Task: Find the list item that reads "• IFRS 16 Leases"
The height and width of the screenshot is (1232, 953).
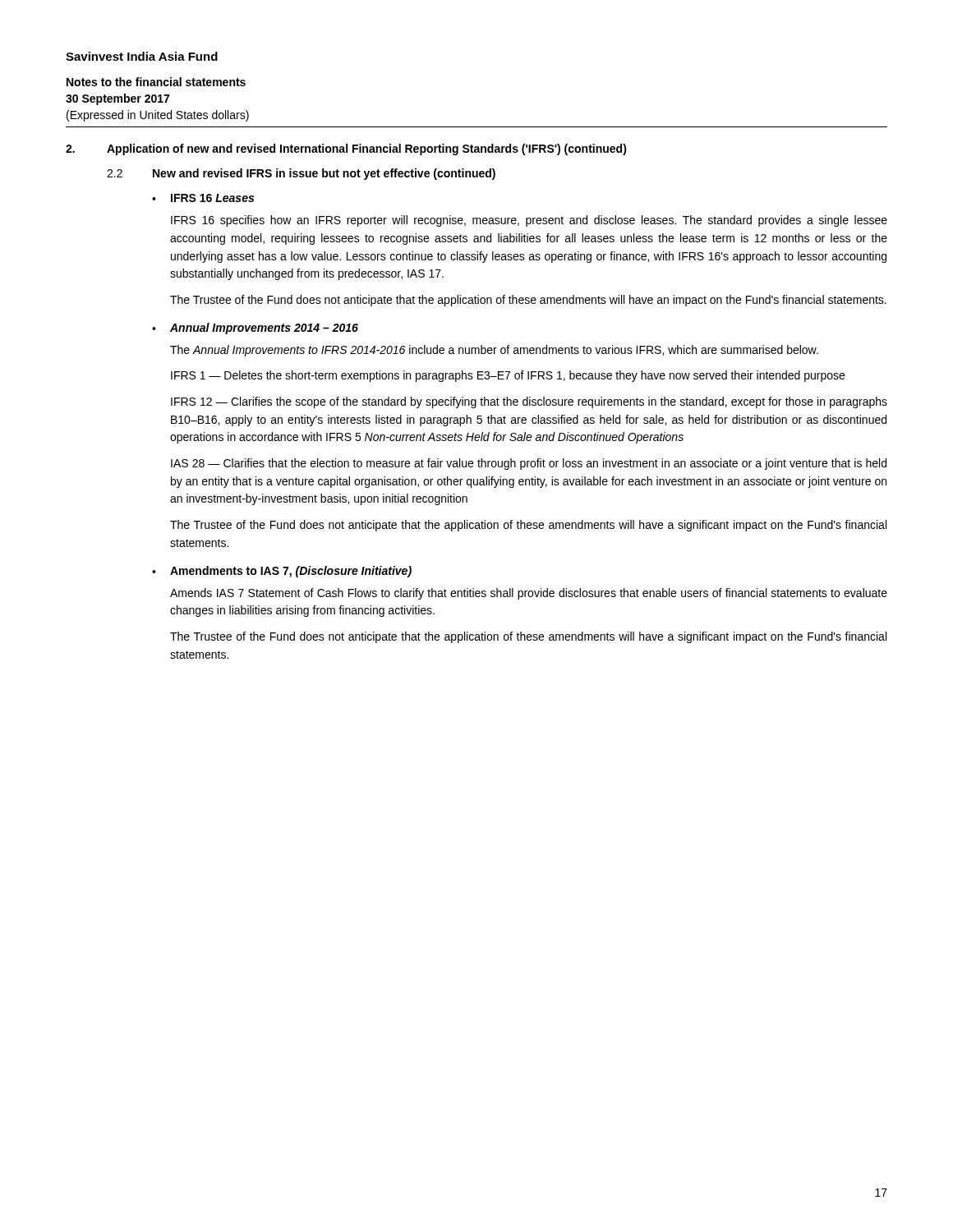Action: [203, 199]
